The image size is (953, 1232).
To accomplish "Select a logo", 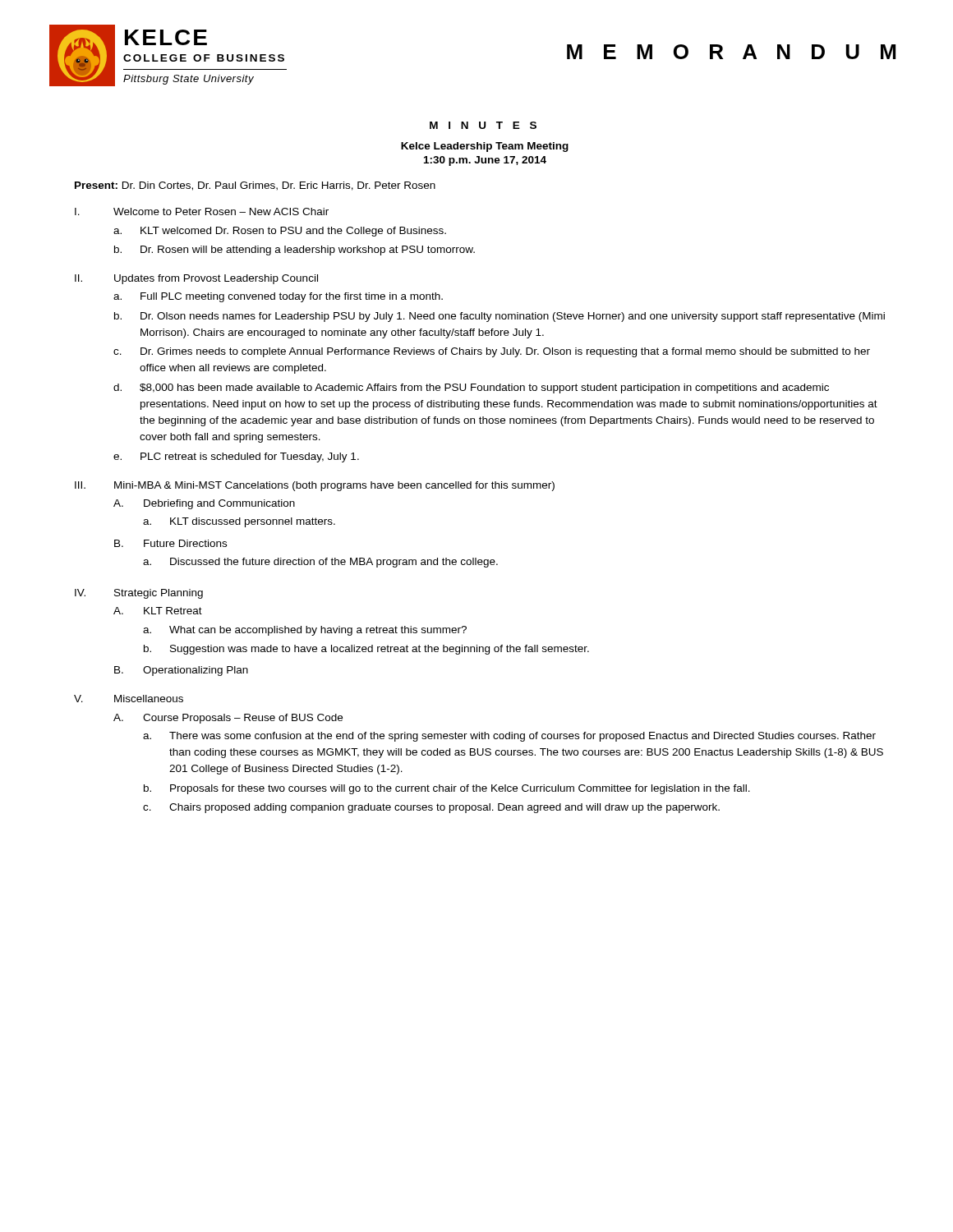I will pos(168,55).
